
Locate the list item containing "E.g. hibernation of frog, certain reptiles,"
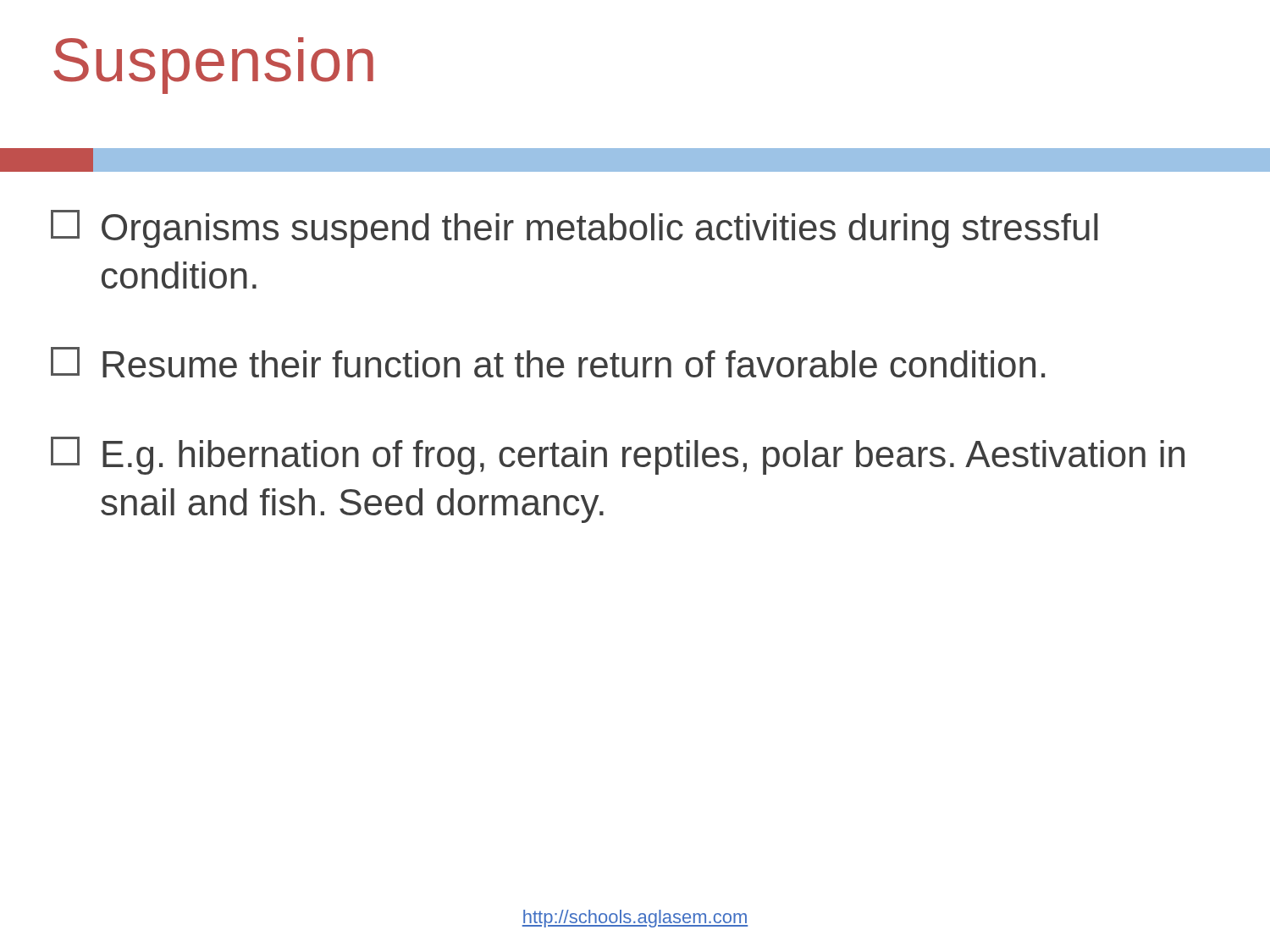pos(635,478)
